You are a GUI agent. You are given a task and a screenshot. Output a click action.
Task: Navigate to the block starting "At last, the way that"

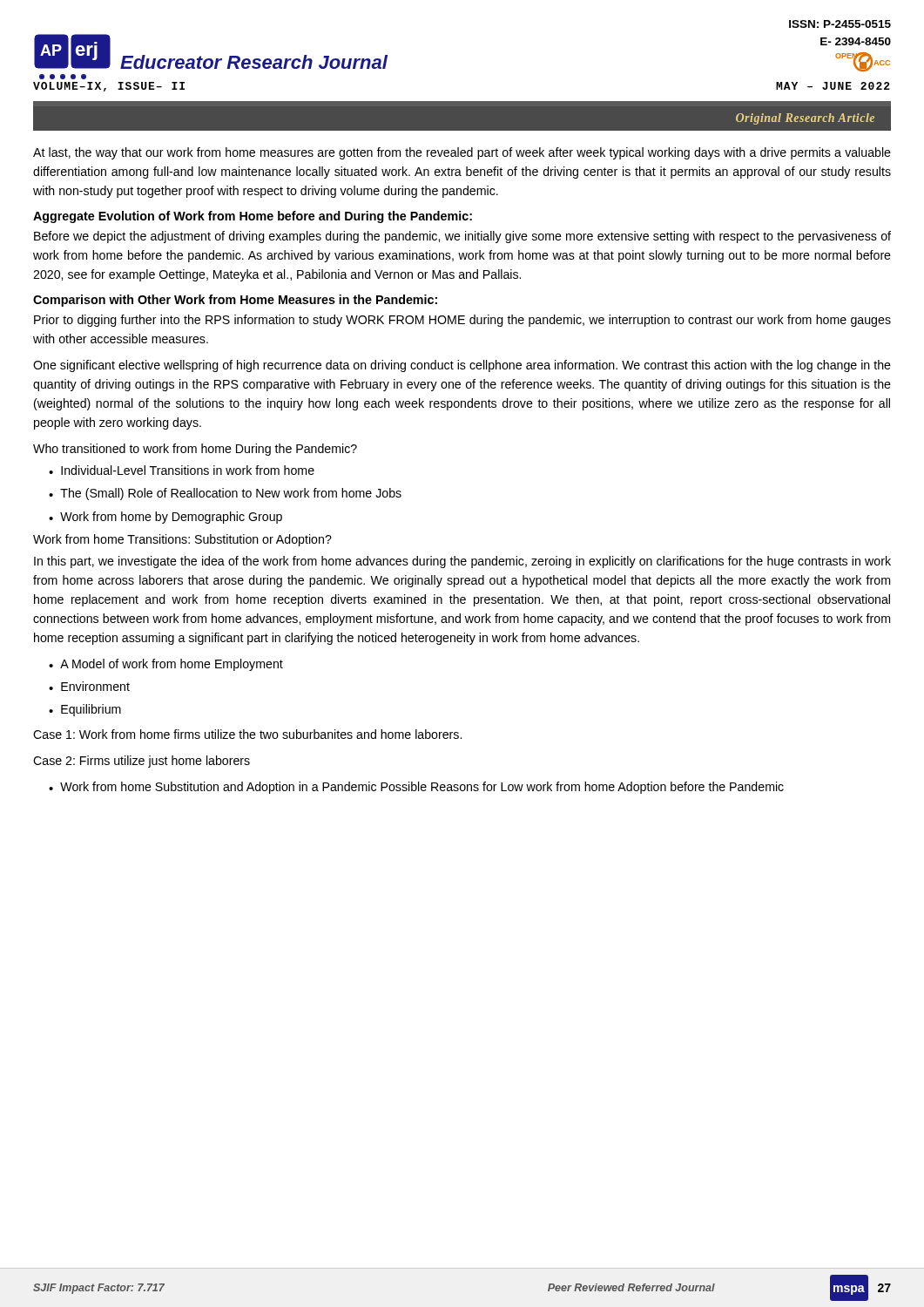coord(462,172)
